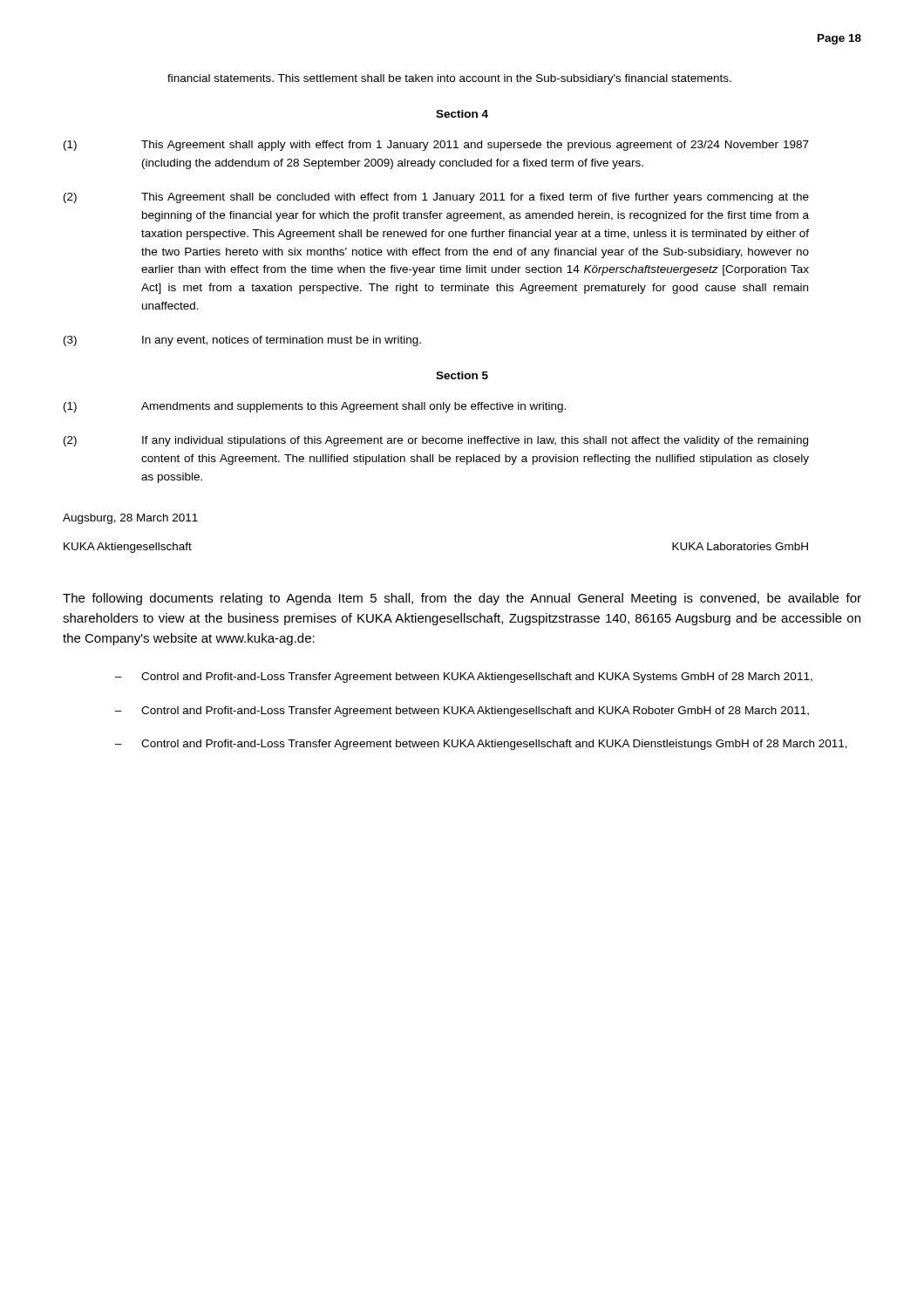Select the list item with the text "(3) In any event, notices"
This screenshot has height=1308, width=924.
(242, 341)
